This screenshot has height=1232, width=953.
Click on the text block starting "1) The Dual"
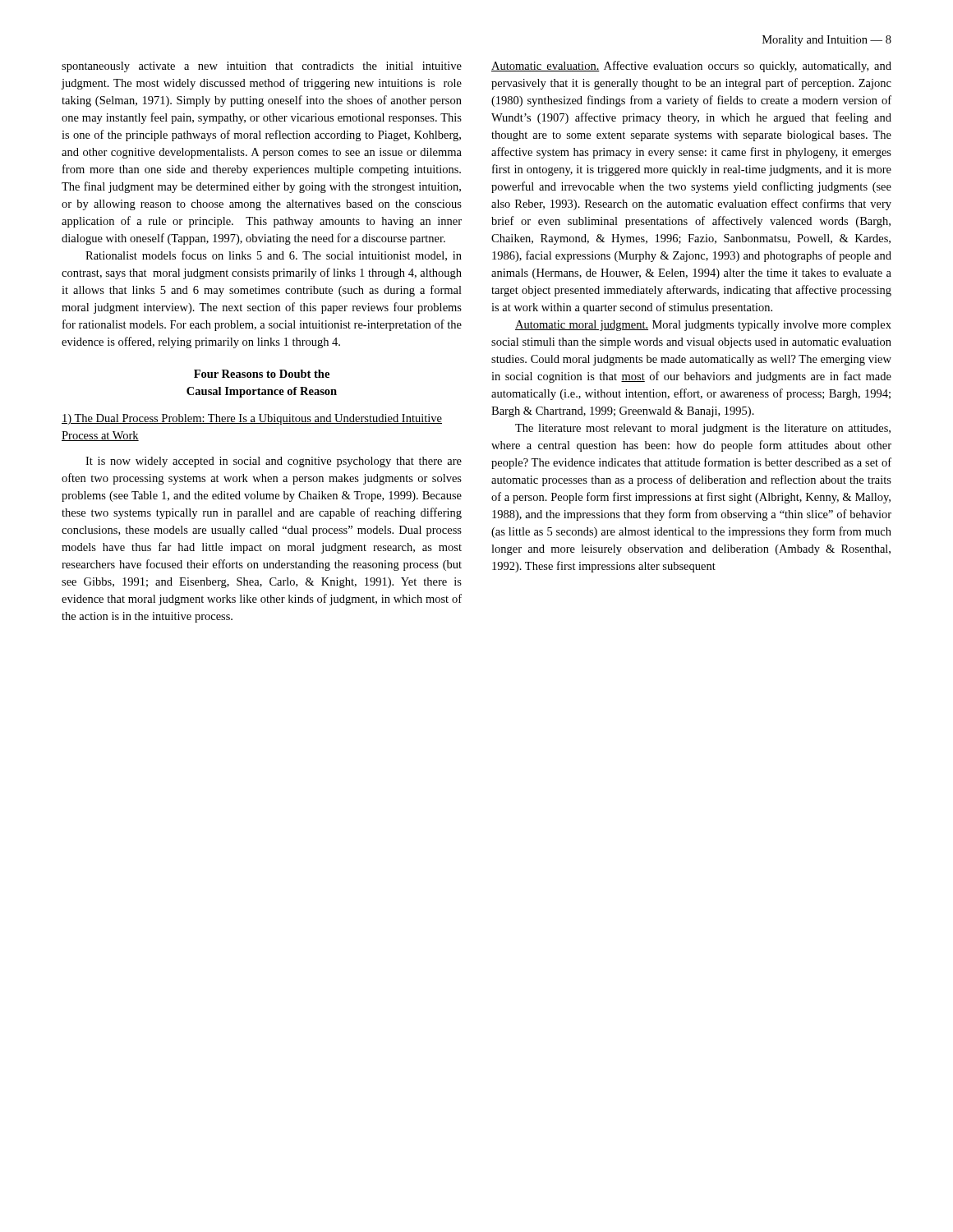252,427
